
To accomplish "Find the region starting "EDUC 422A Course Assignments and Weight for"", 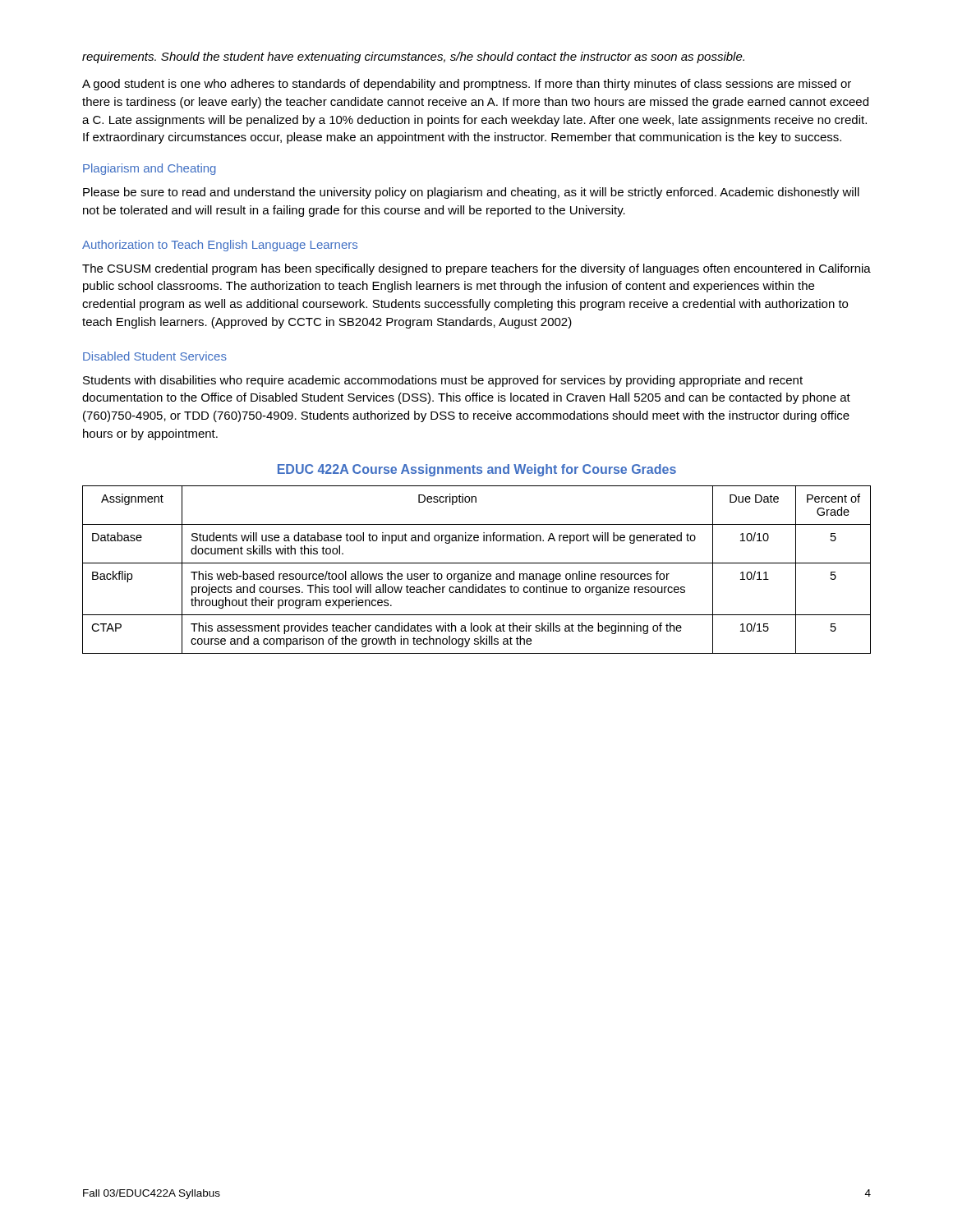I will [x=476, y=469].
